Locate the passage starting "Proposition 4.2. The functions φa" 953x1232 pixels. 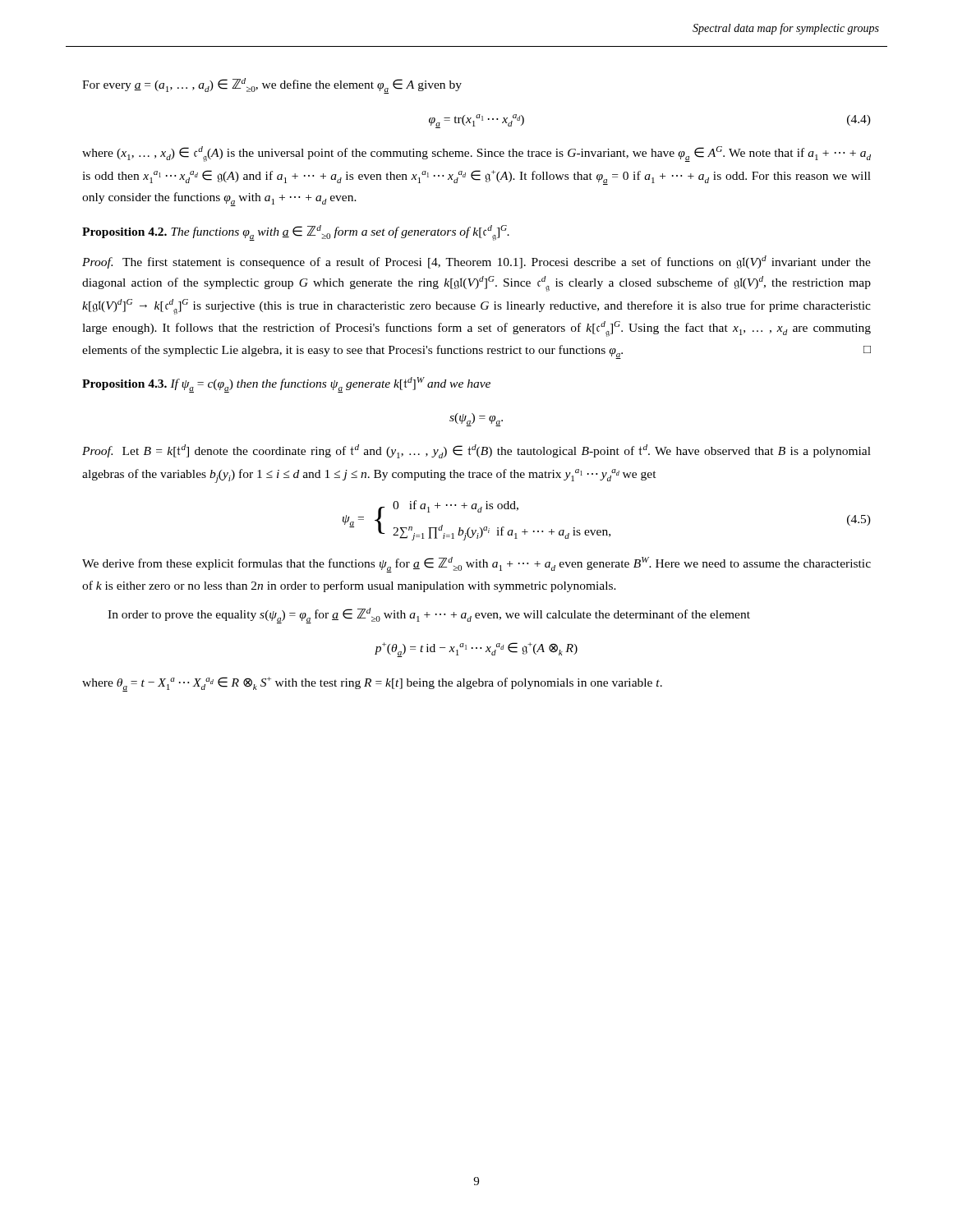476,232
